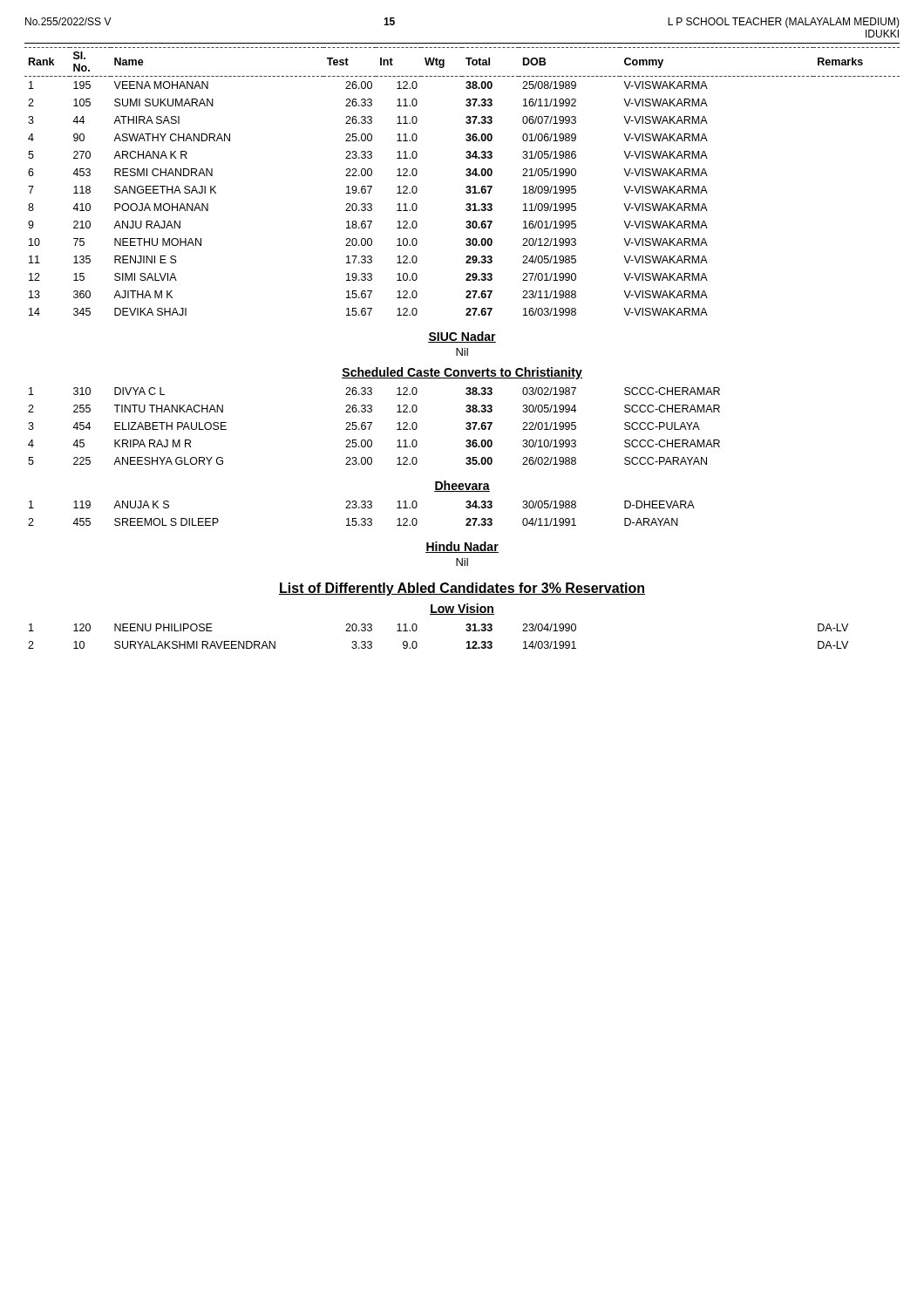
Task: Click on the section header containing "Low Vision"
Action: tap(462, 609)
